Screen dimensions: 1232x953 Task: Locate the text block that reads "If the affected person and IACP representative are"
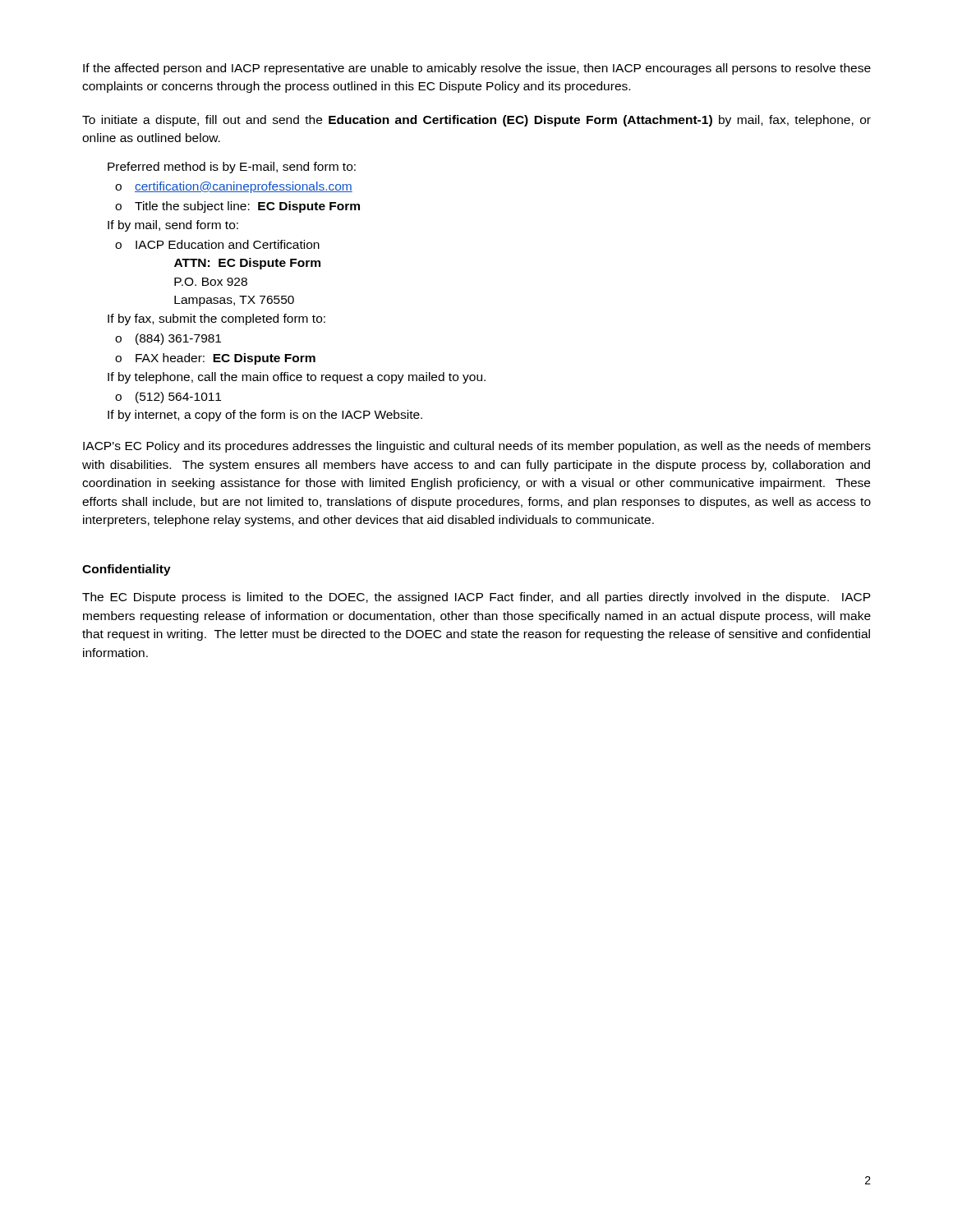(x=476, y=77)
